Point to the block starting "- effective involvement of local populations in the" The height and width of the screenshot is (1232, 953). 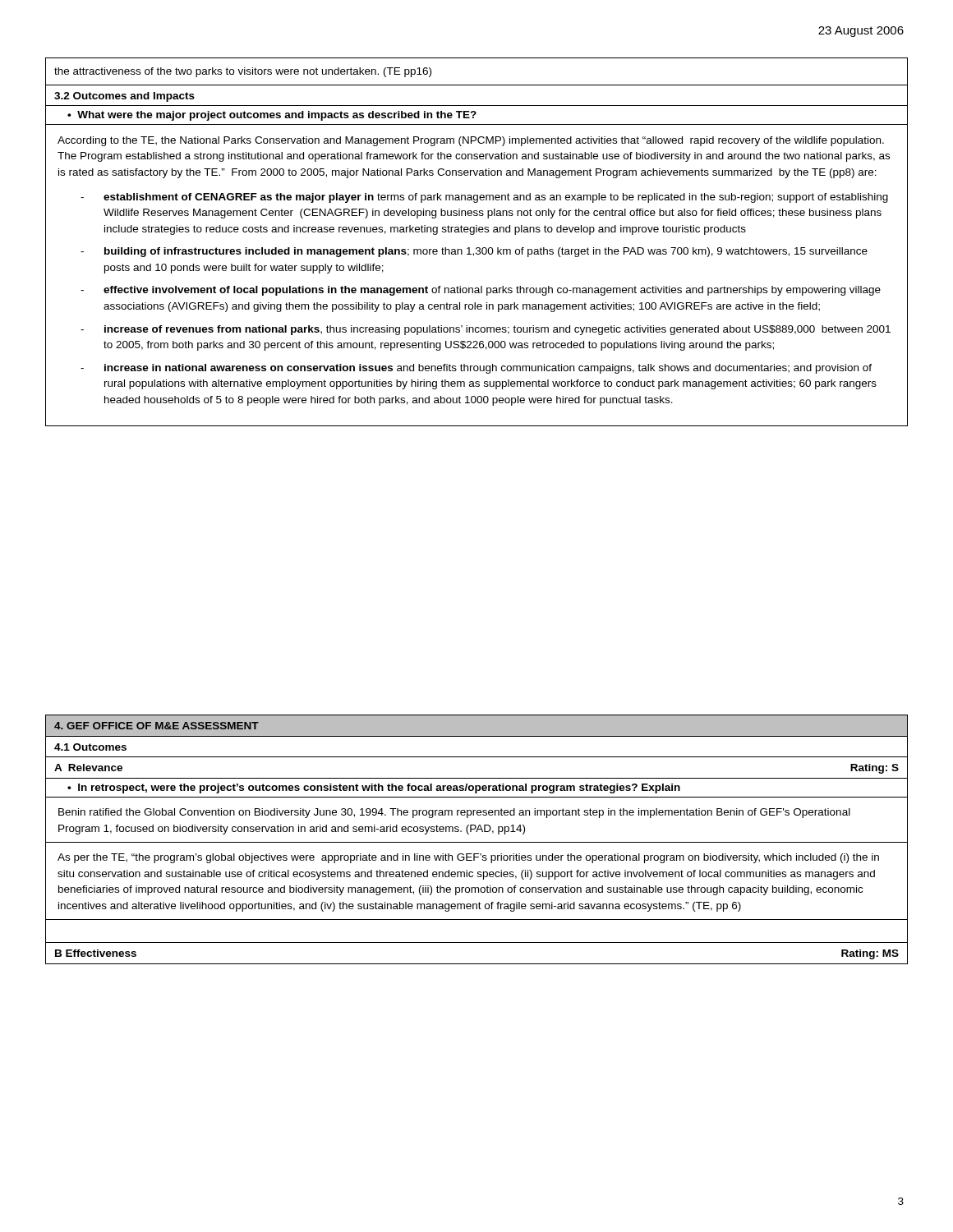[476, 298]
